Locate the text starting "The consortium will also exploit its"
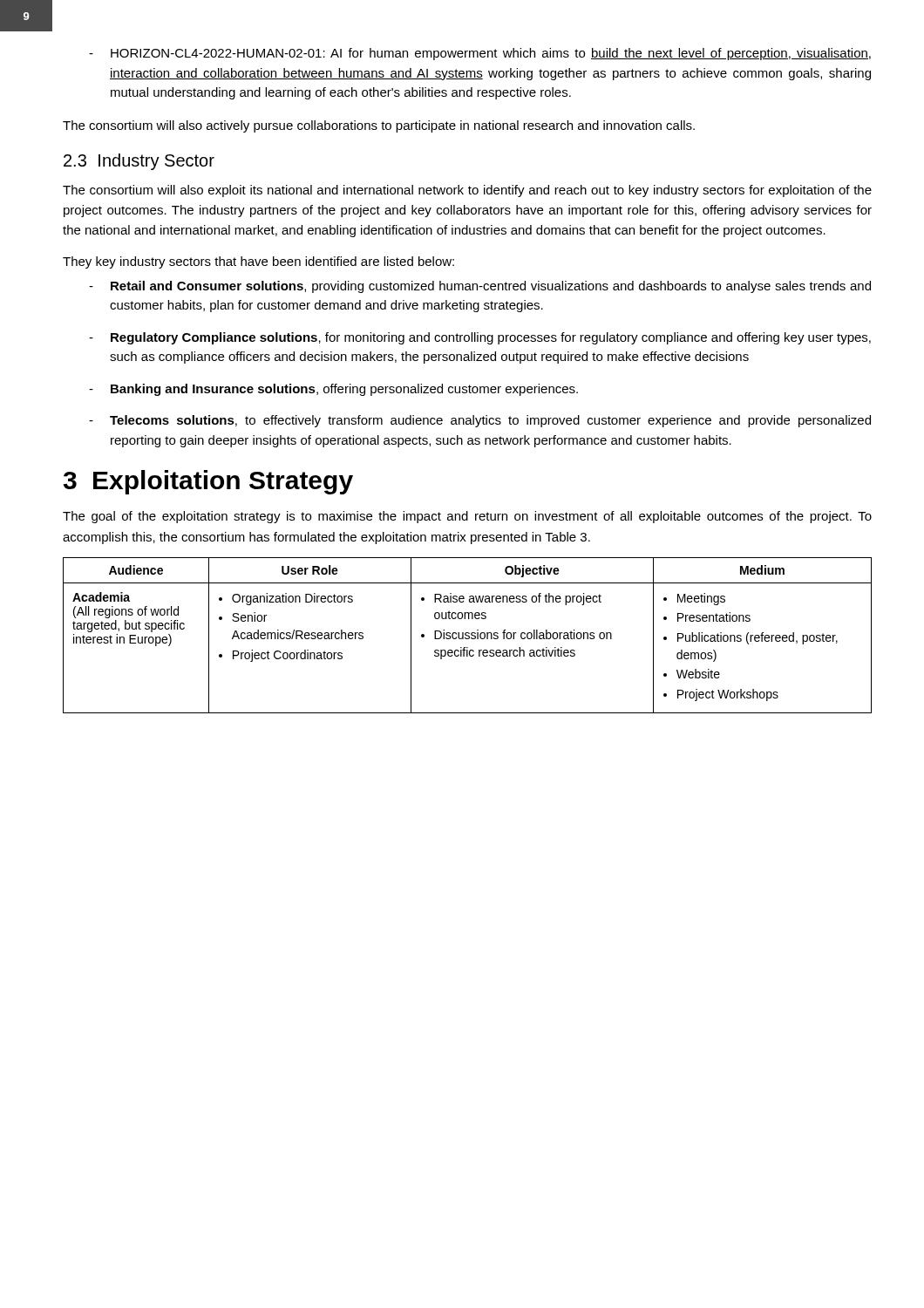Screen dimensions: 1308x924 click(467, 210)
